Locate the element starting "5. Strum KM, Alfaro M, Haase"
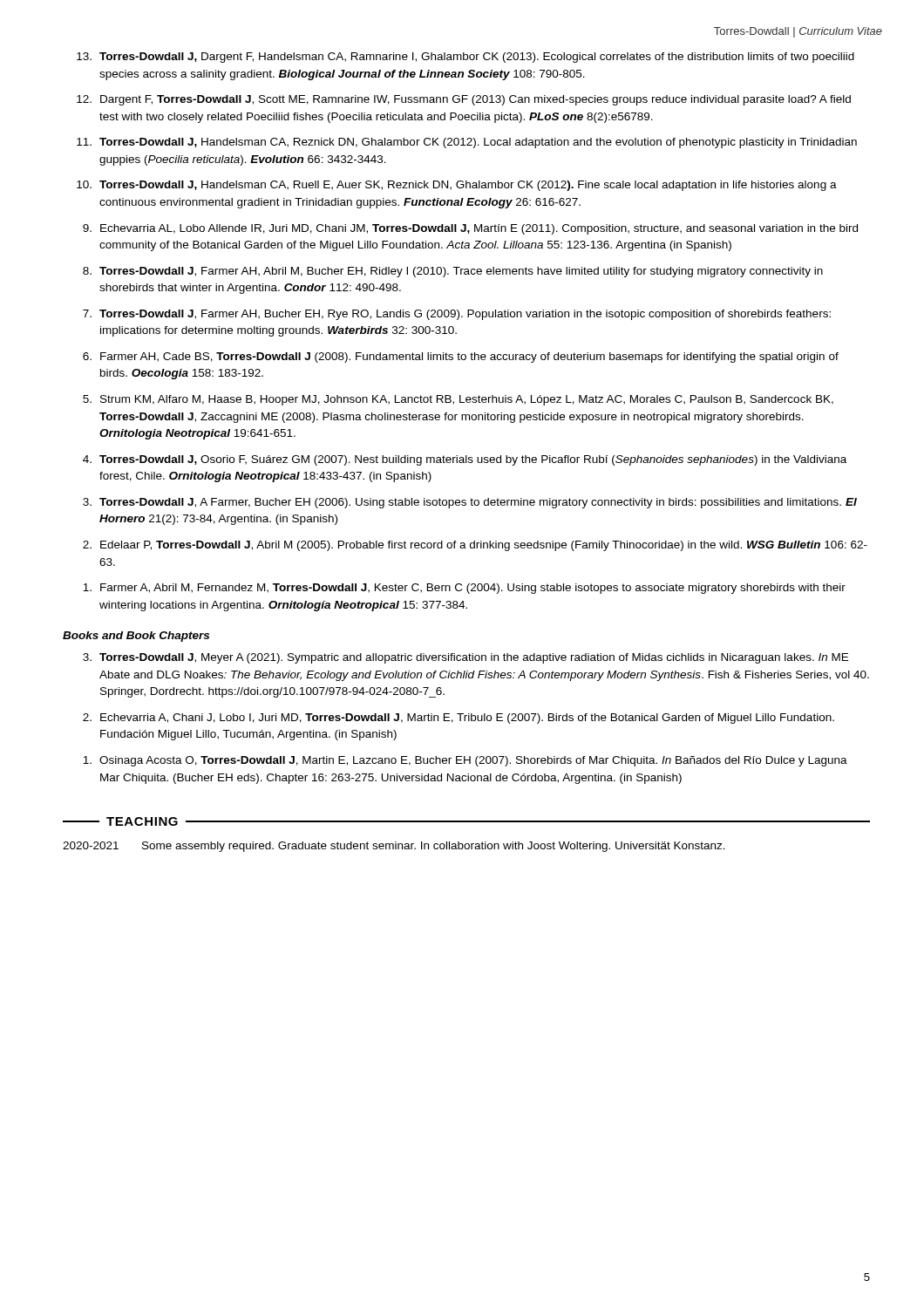 [x=466, y=416]
